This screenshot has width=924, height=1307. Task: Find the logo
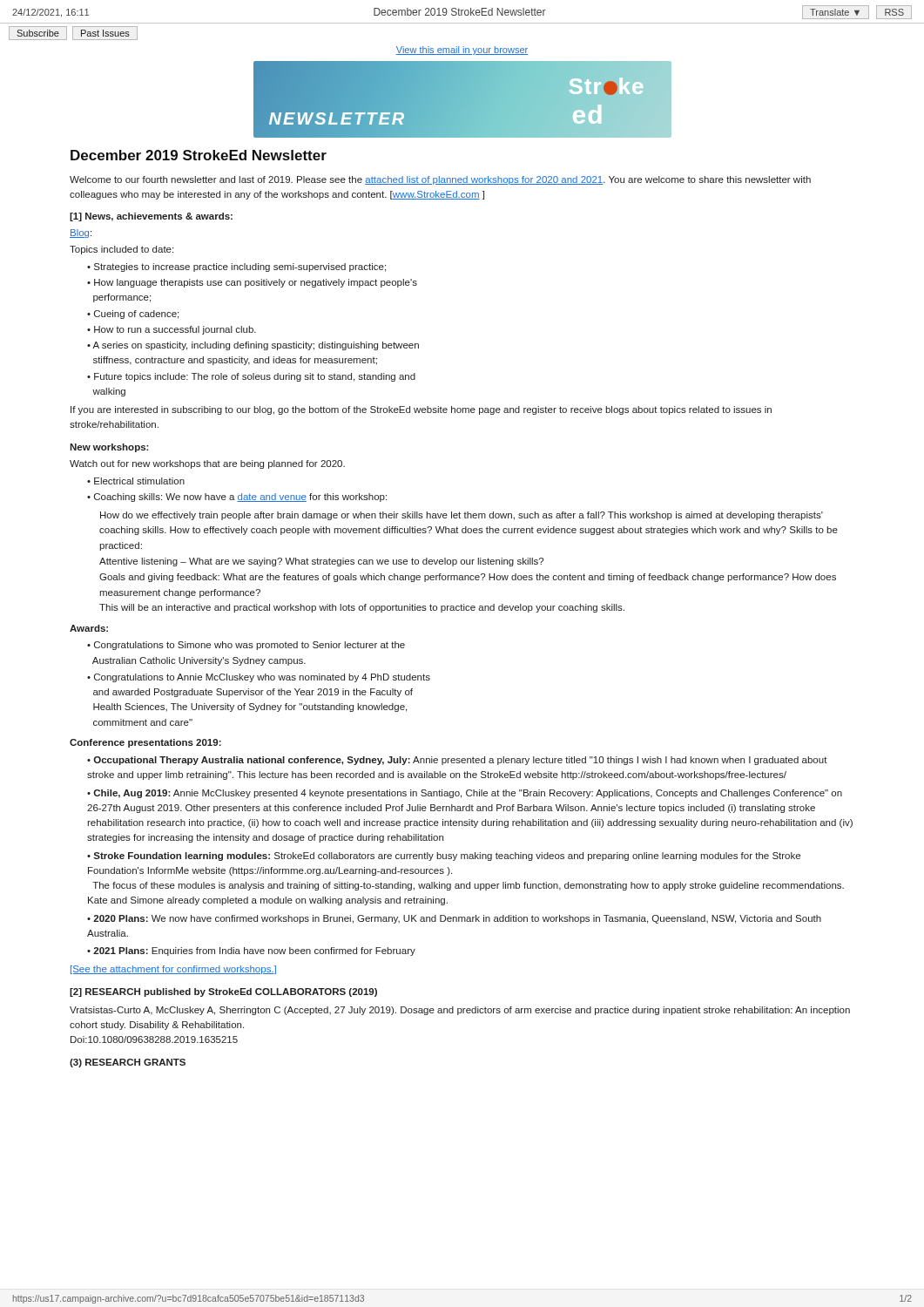click(462, 99)
